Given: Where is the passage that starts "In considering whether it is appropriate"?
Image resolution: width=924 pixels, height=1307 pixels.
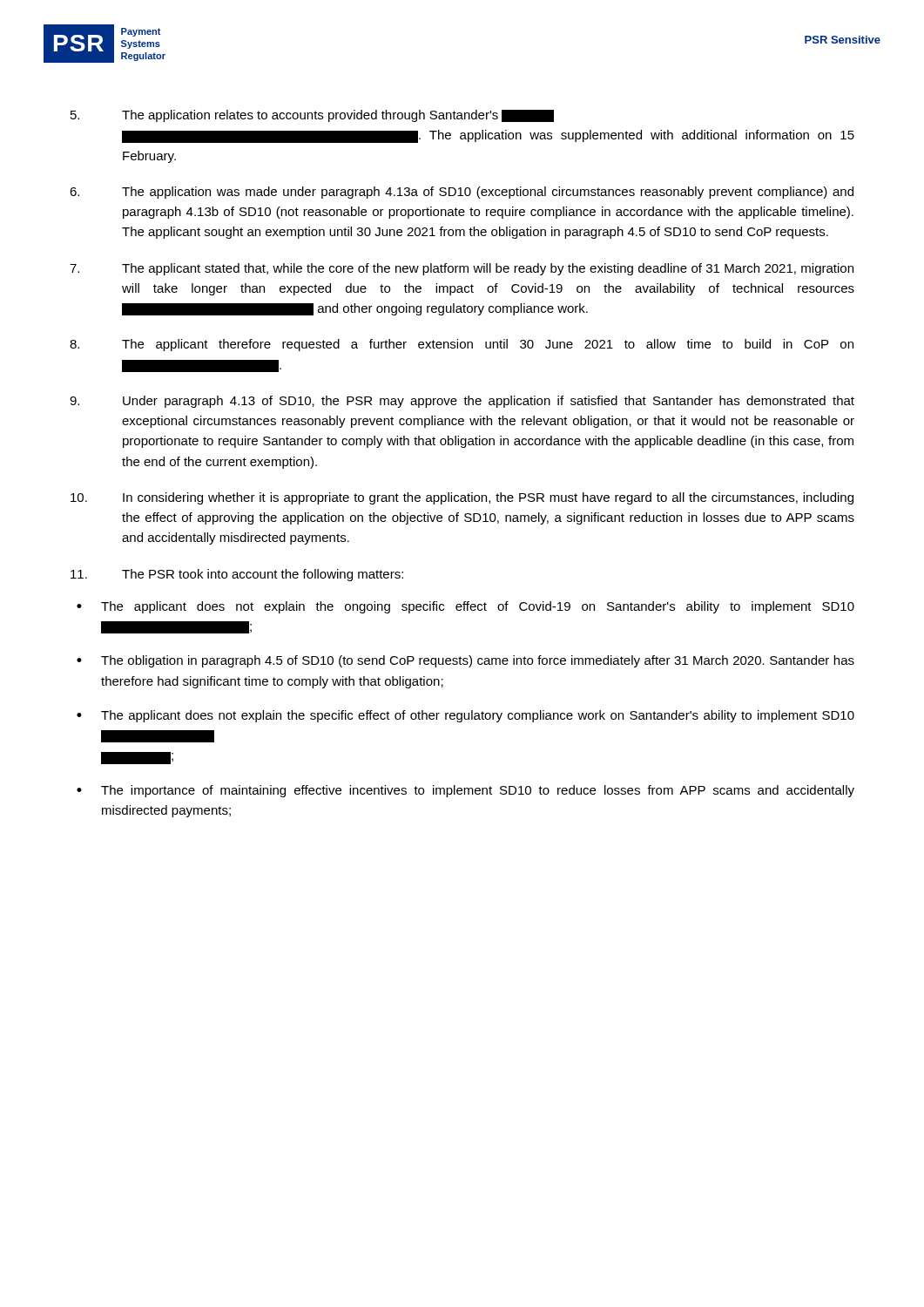Looking at the screenshot, I should (x=462, y=517).
